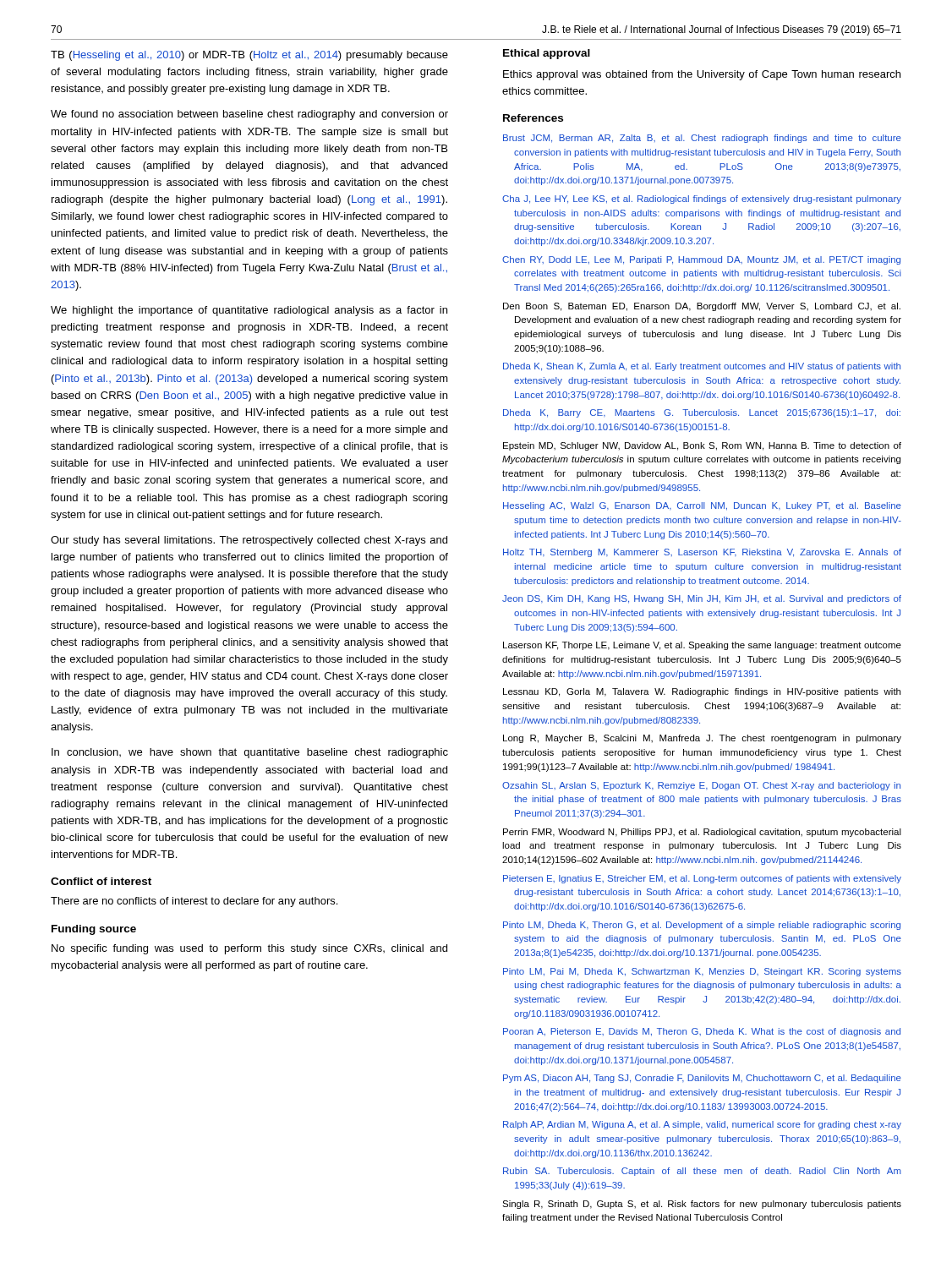This screenshot has width=952, height=1268.
Task: Click the passage that begins "Den Boon S, Bateman ED,"
Action: pos(702,327)
